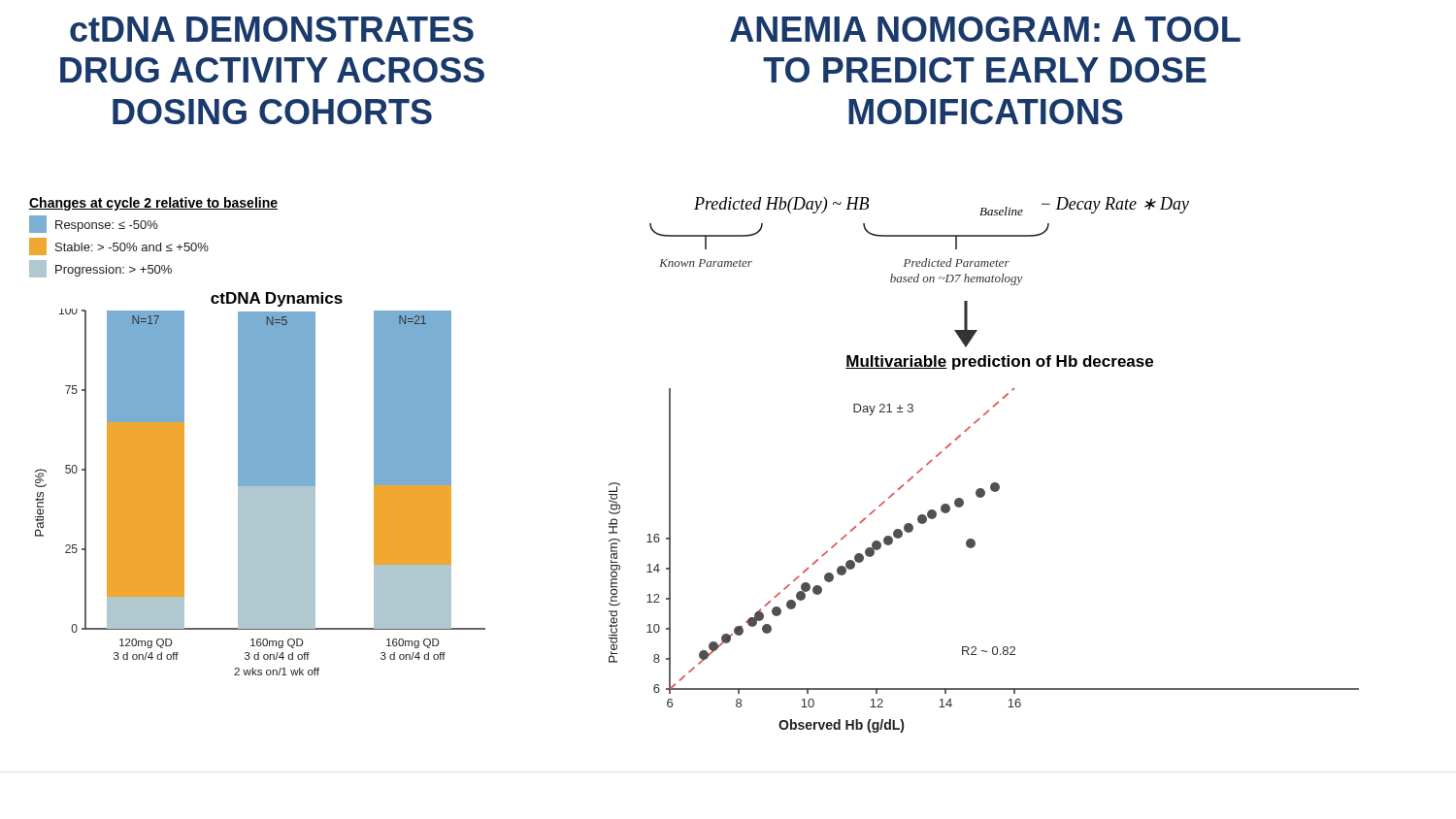This screenshot has height=819, width=1456.
Task: Select the stacked bar chart
Action: tap(277, 495)
